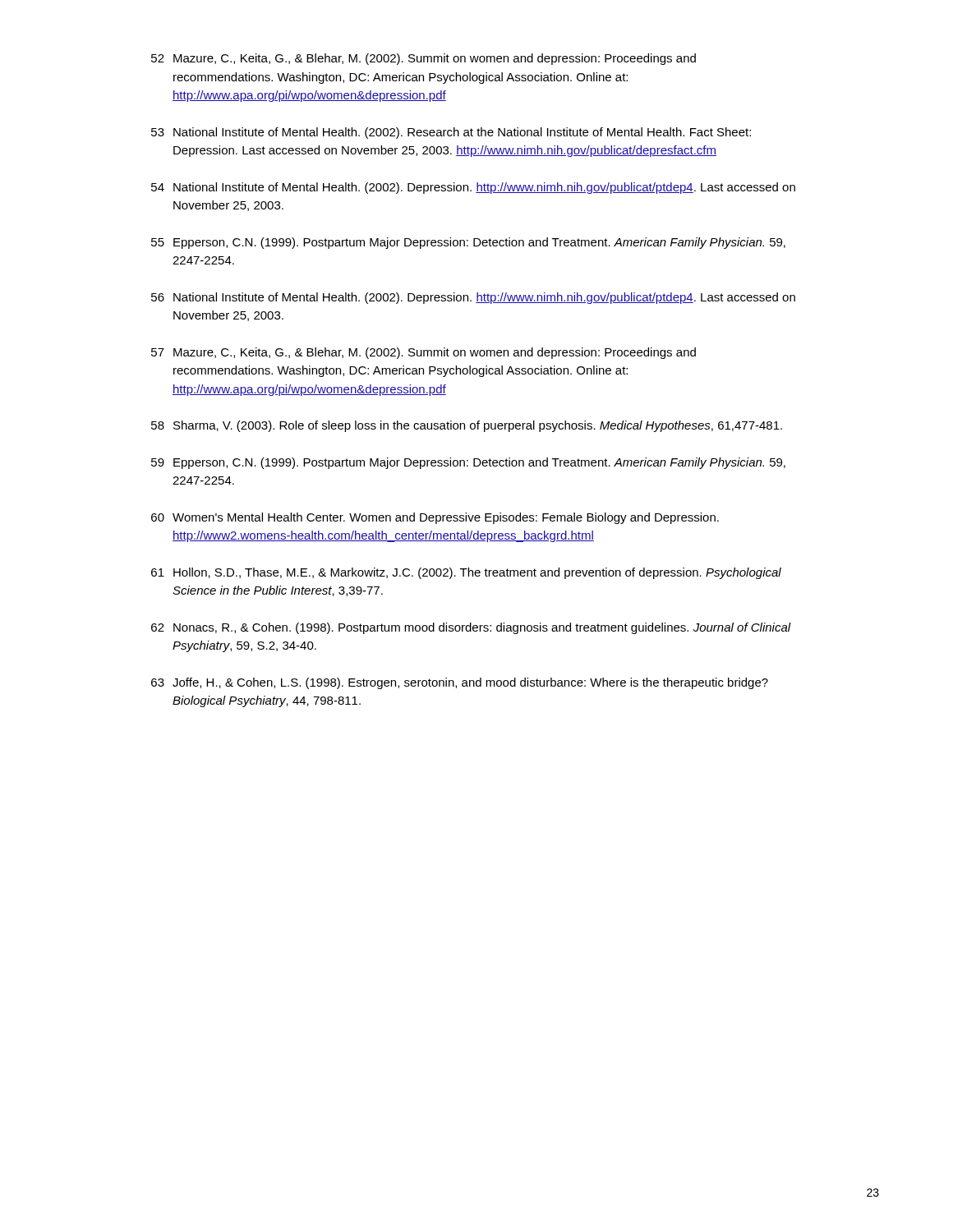Click on the list item that says "53 National Institute of Mental Health. (2002). Research"
Image resolution: width=953 pixels, height=1232 pixels.
tap(460, 141)
